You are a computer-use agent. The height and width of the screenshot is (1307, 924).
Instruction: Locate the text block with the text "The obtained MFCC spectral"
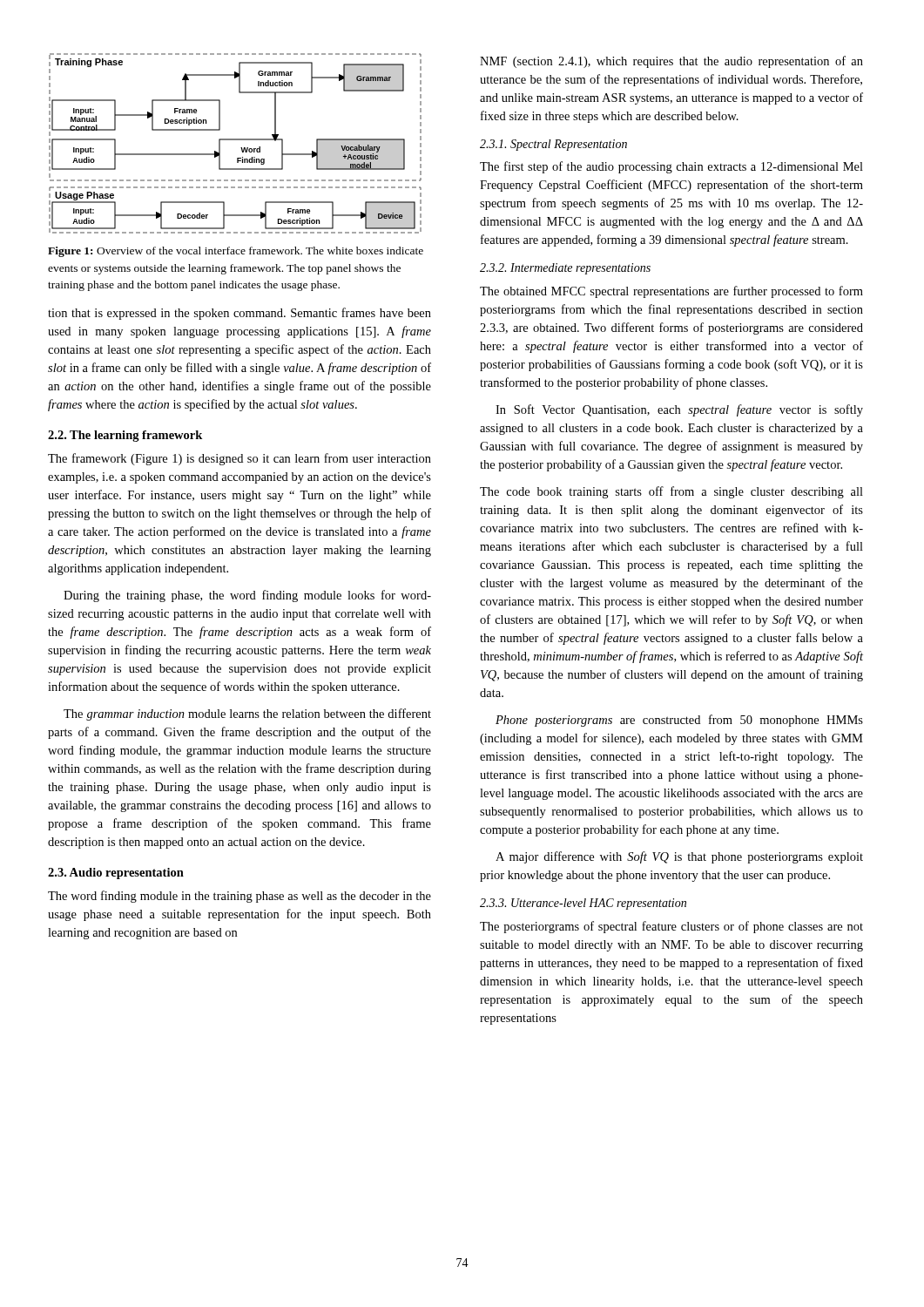(x=671, y=337)
